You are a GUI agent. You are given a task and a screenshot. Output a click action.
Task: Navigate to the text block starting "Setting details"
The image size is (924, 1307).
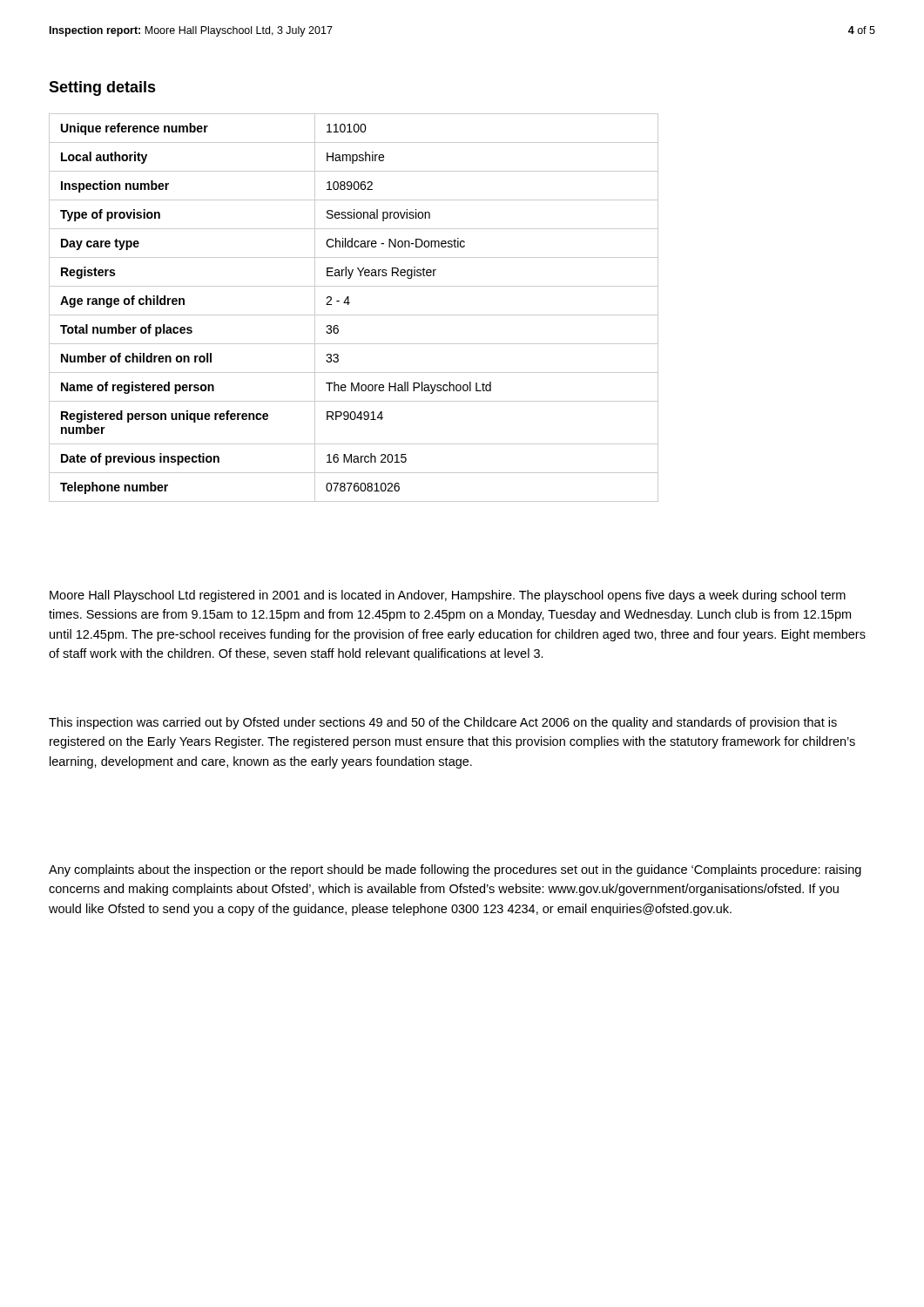coord(102,87)
